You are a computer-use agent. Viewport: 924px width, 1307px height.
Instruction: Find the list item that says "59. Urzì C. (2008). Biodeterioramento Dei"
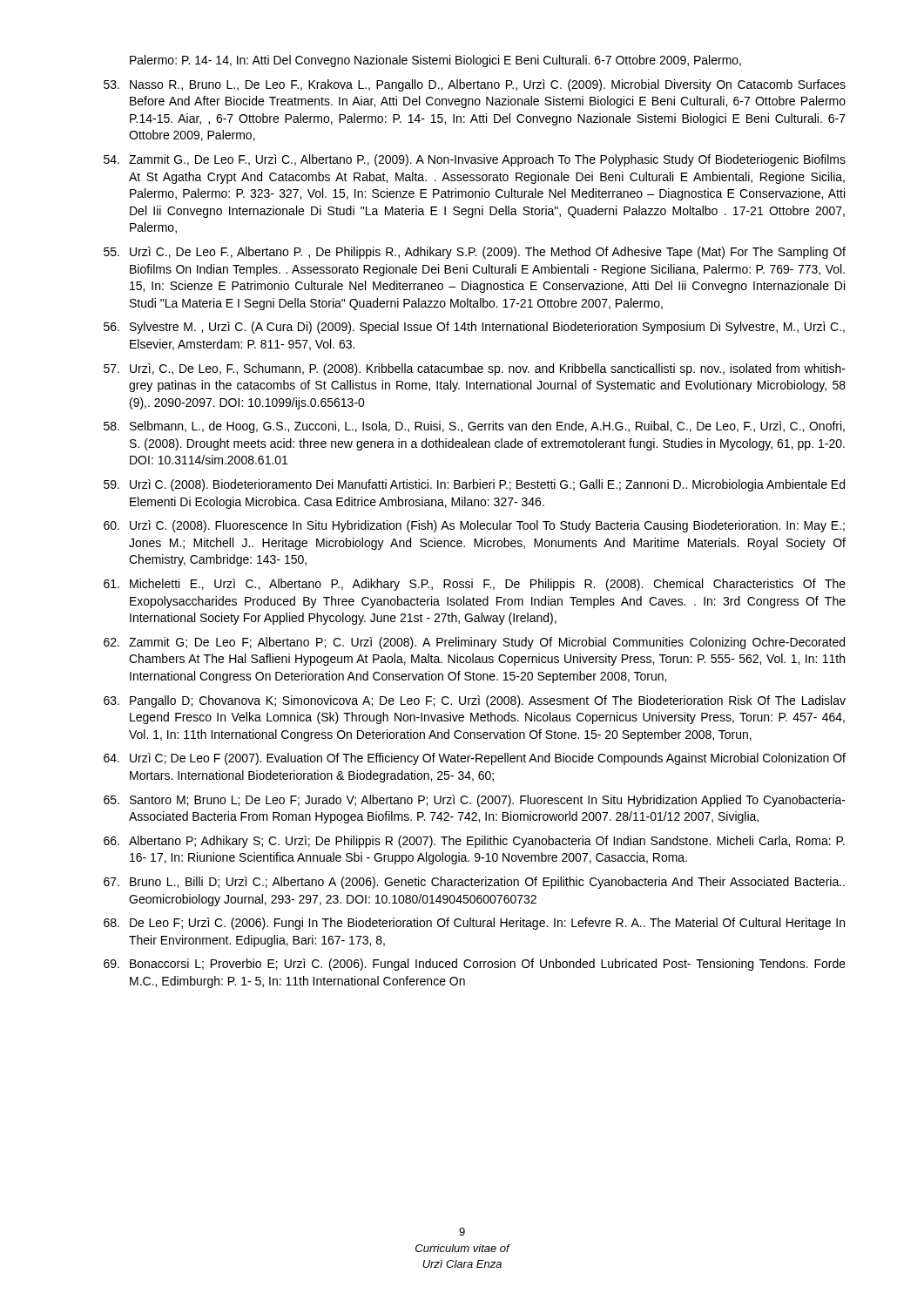point(462,494)
